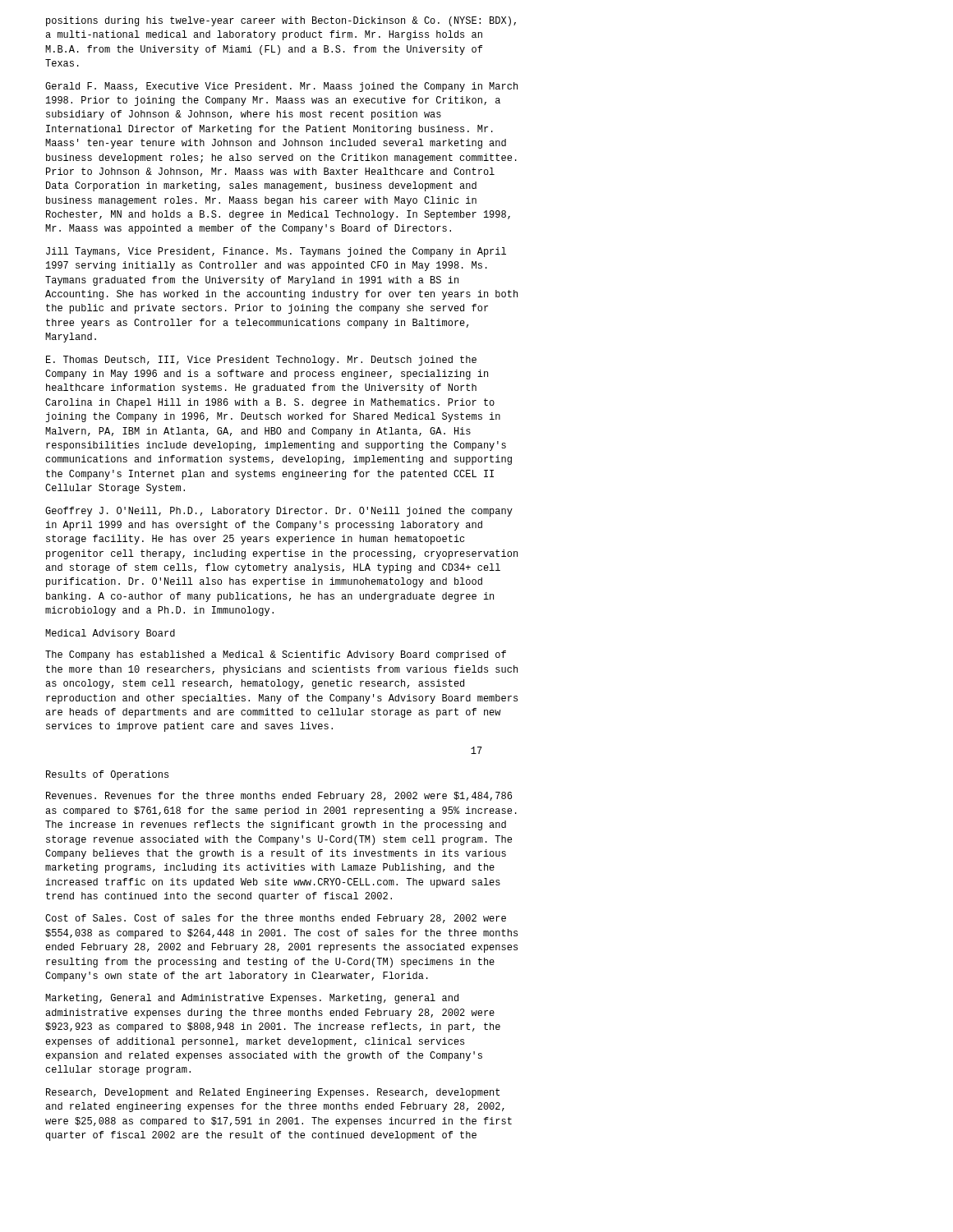Where is the passage that starts "Geoffrey J. O'Neill,"?
The width and height of the screenshot is (953, 1232).
point(282,561)
